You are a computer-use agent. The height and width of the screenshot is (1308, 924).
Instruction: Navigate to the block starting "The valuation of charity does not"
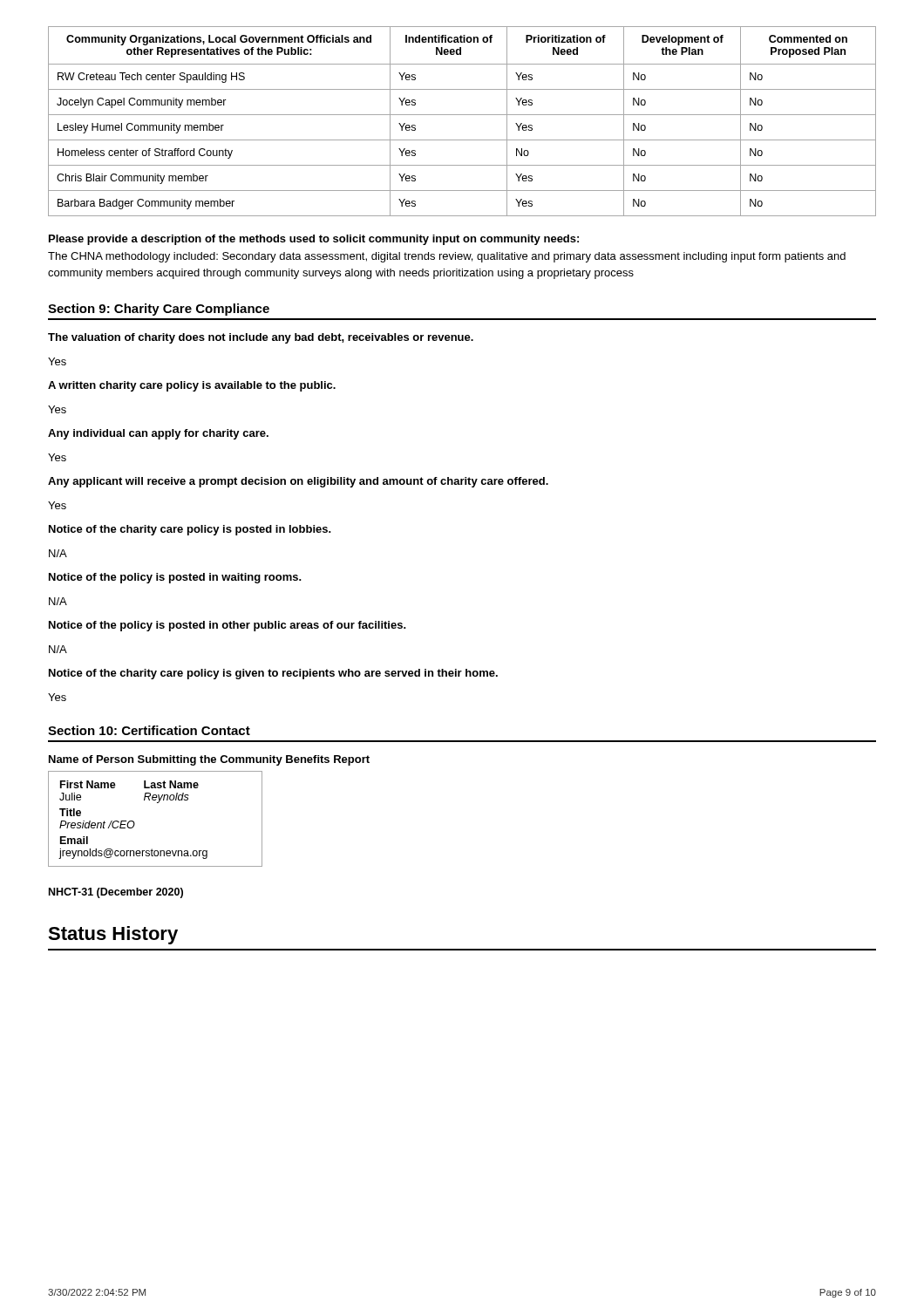(462, 349)
